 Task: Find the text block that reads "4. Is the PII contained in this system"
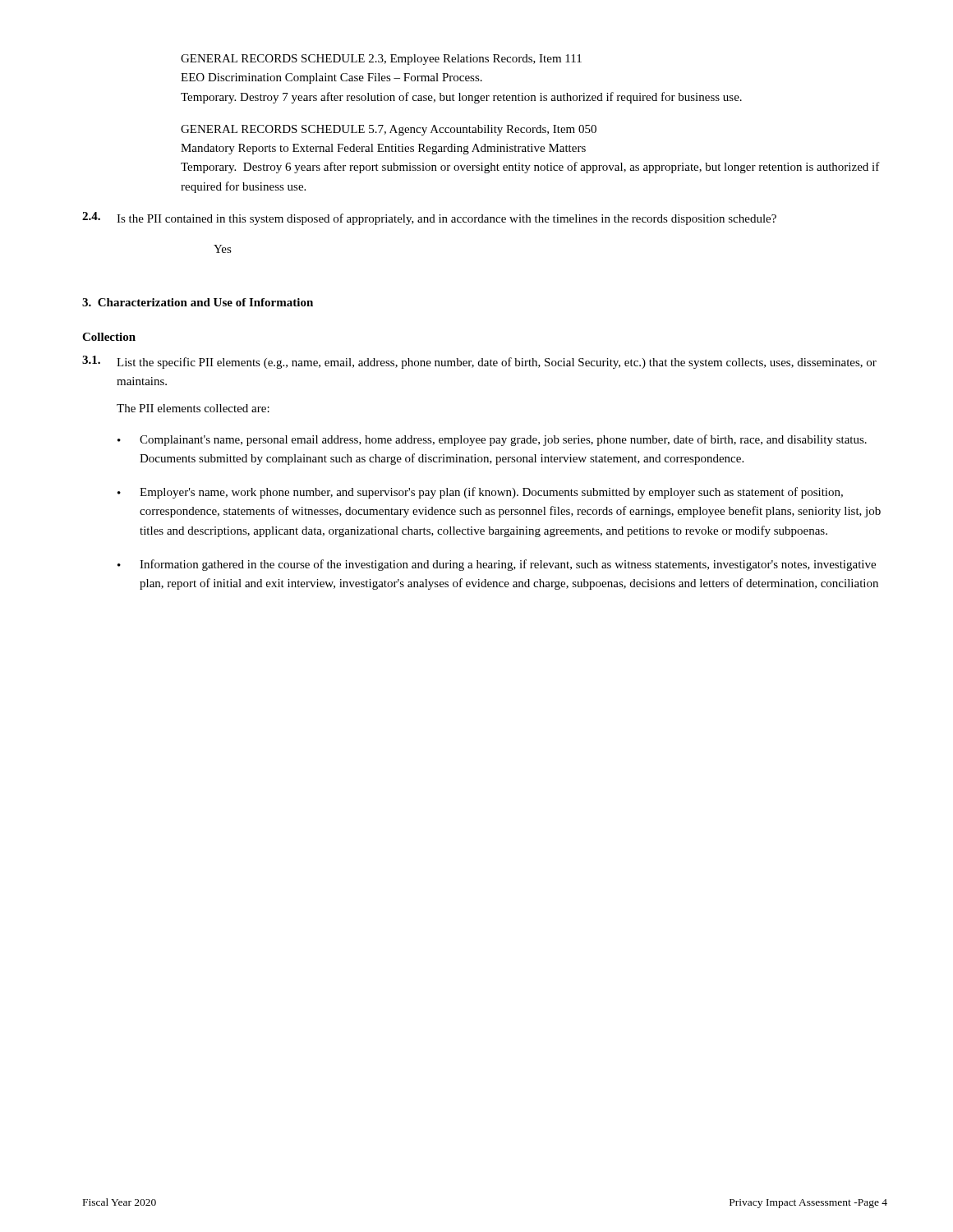(x=485, y=219)
